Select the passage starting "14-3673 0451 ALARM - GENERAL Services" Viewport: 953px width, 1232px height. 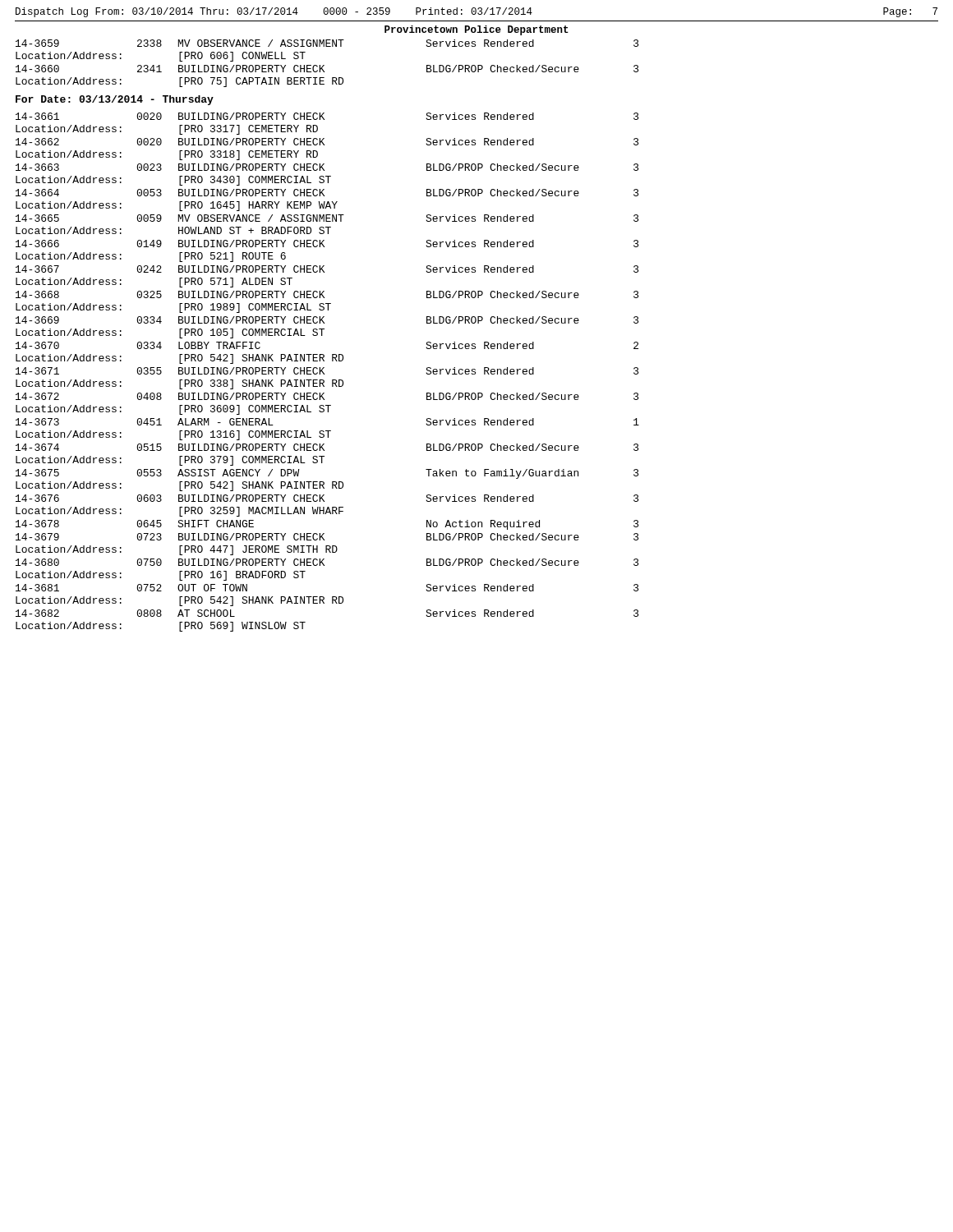476,429
